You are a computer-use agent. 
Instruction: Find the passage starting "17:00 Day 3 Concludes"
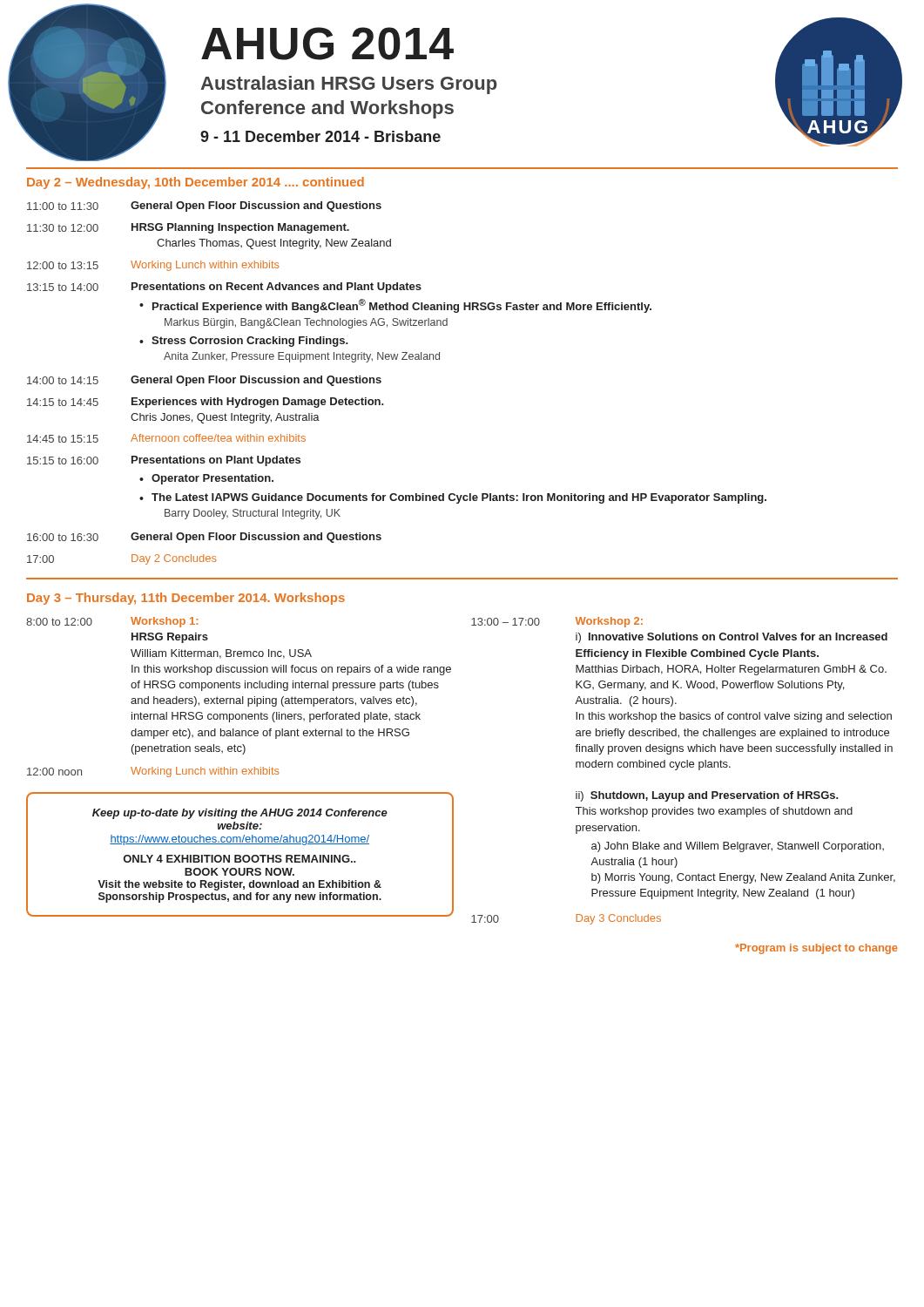point(485,917)
